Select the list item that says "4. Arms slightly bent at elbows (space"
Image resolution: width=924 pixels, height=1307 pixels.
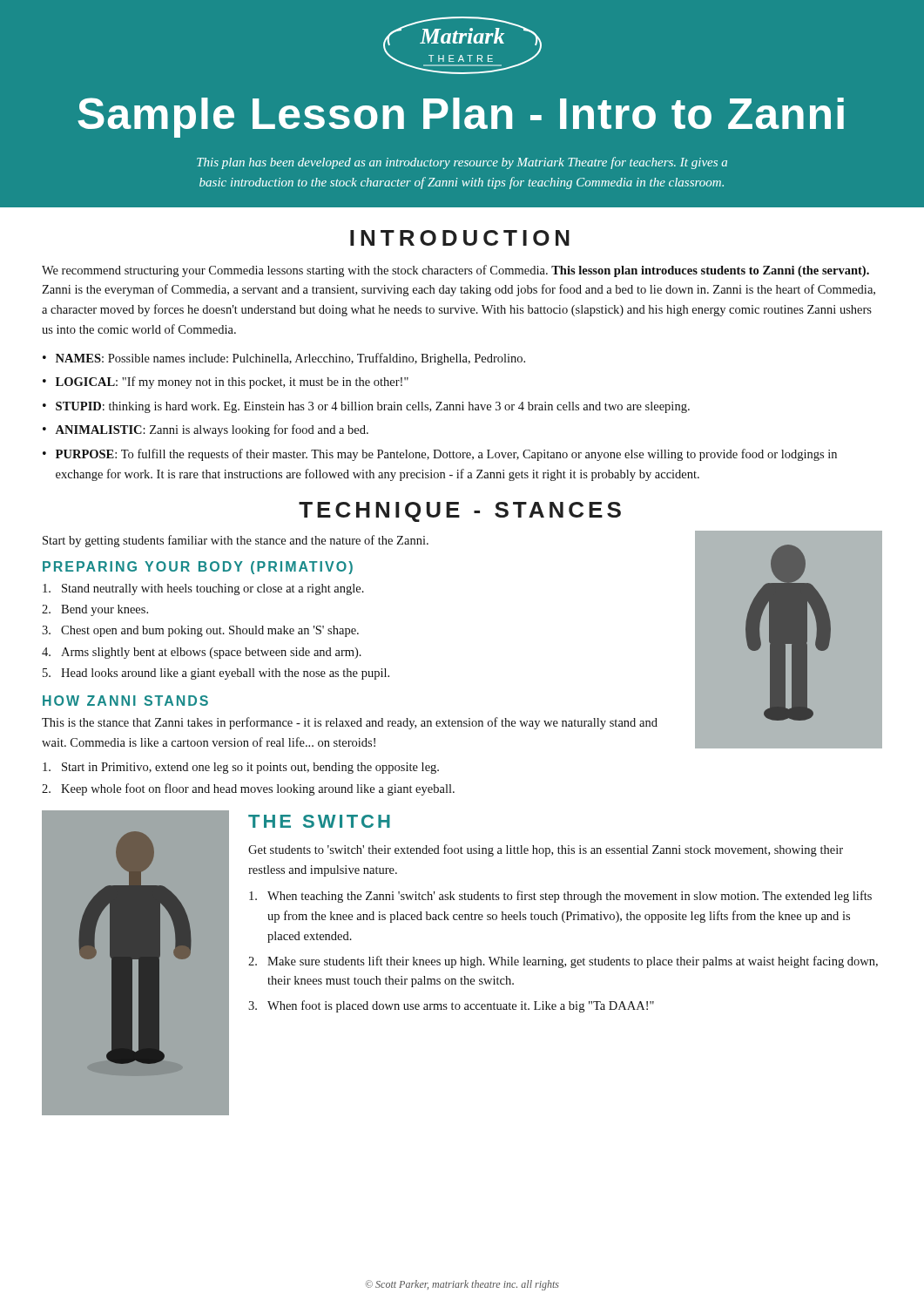202,652
